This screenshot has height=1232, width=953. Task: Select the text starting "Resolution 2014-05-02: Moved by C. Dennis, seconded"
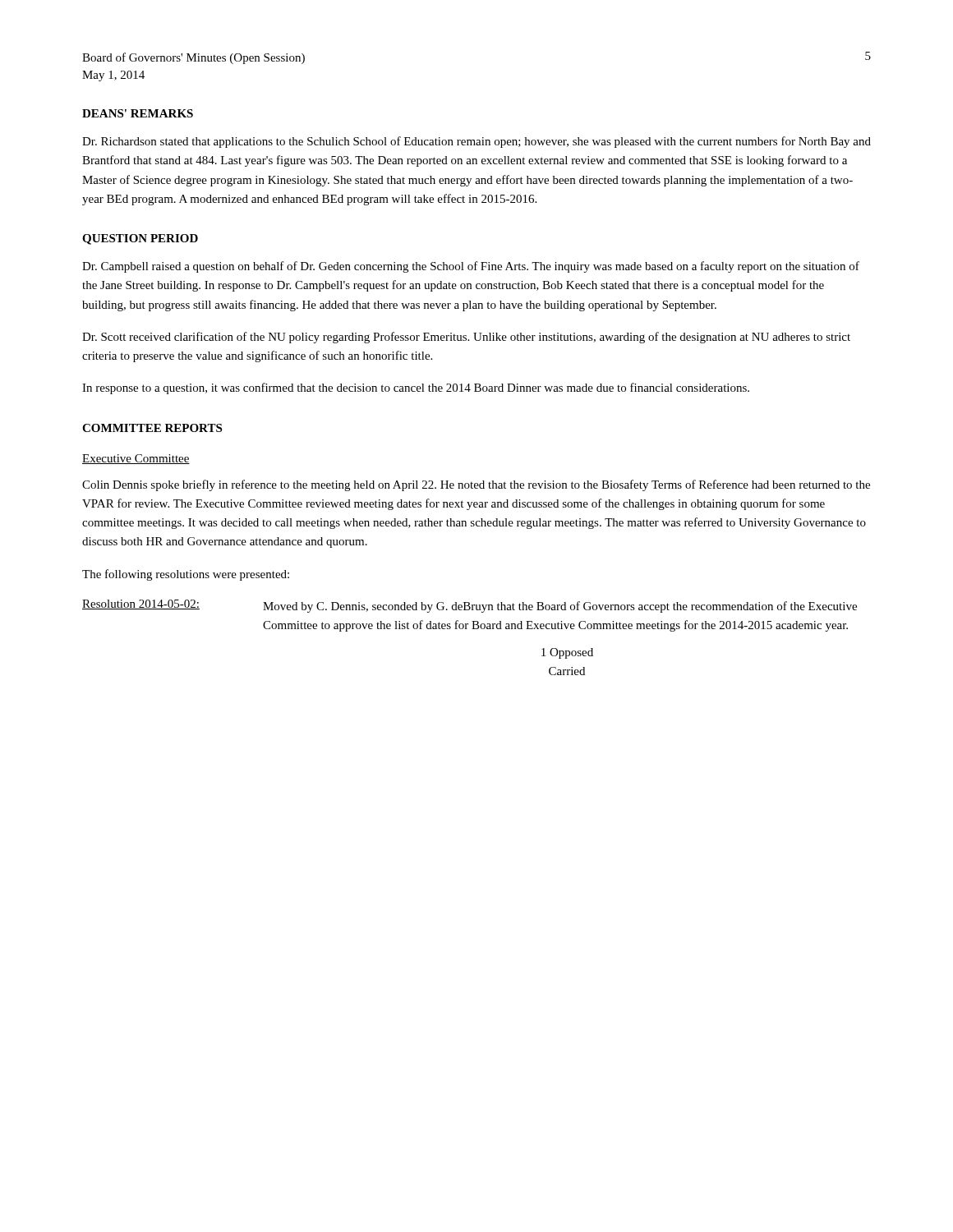tap(476, 639)
